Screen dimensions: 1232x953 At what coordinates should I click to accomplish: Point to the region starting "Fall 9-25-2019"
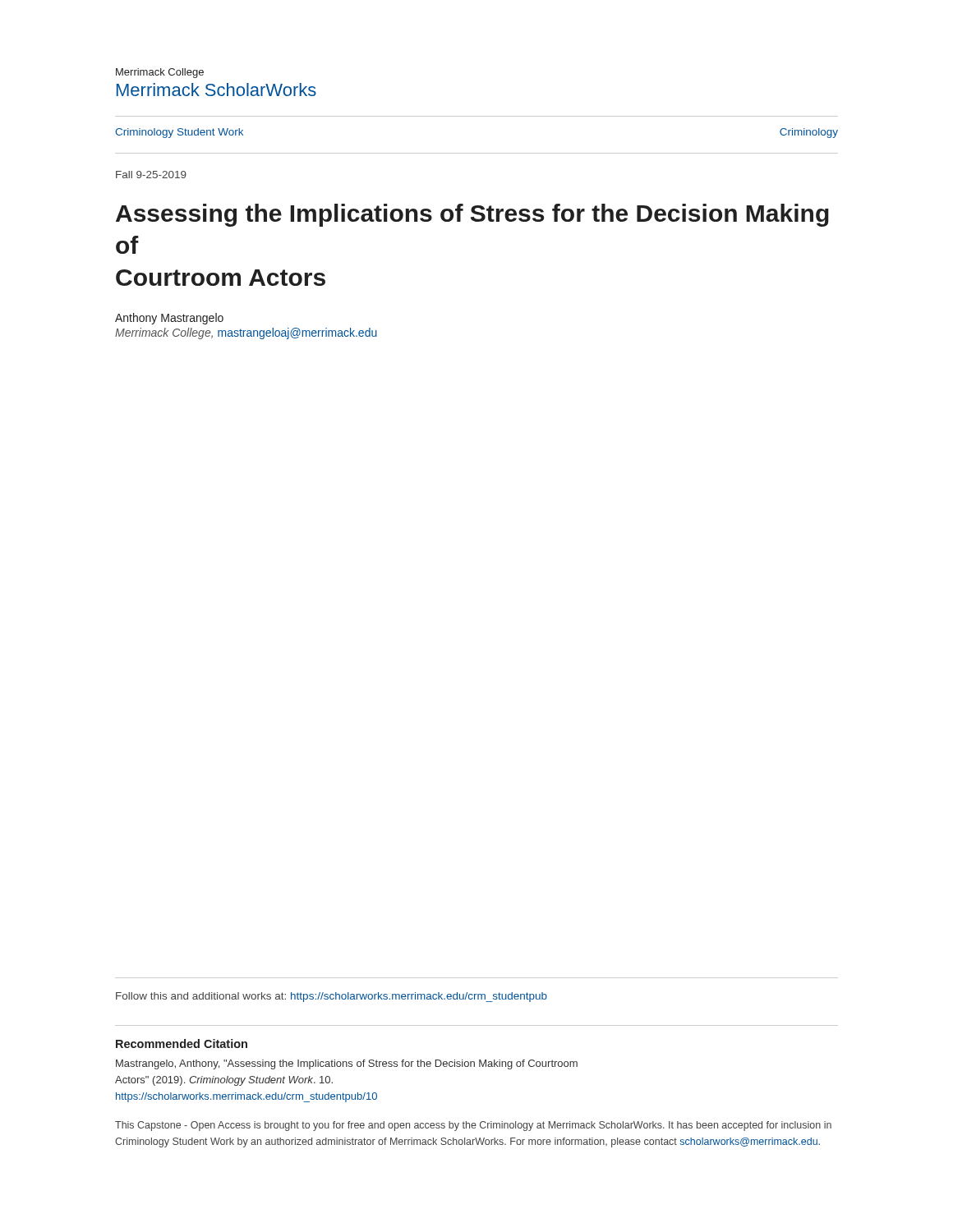pyautogui.click(x=151, y=175)
